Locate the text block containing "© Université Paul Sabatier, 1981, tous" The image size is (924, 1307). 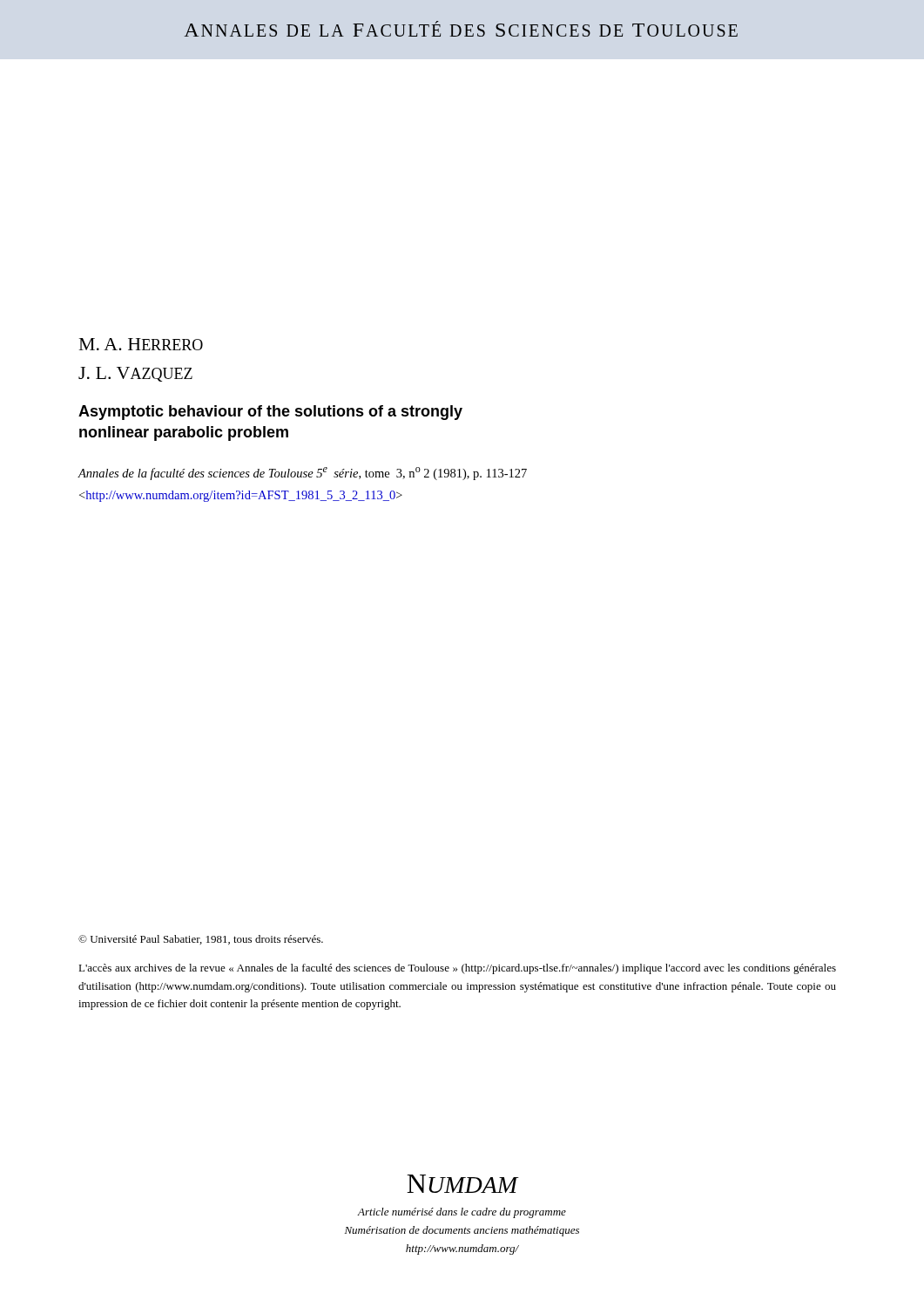pos(457,972)
